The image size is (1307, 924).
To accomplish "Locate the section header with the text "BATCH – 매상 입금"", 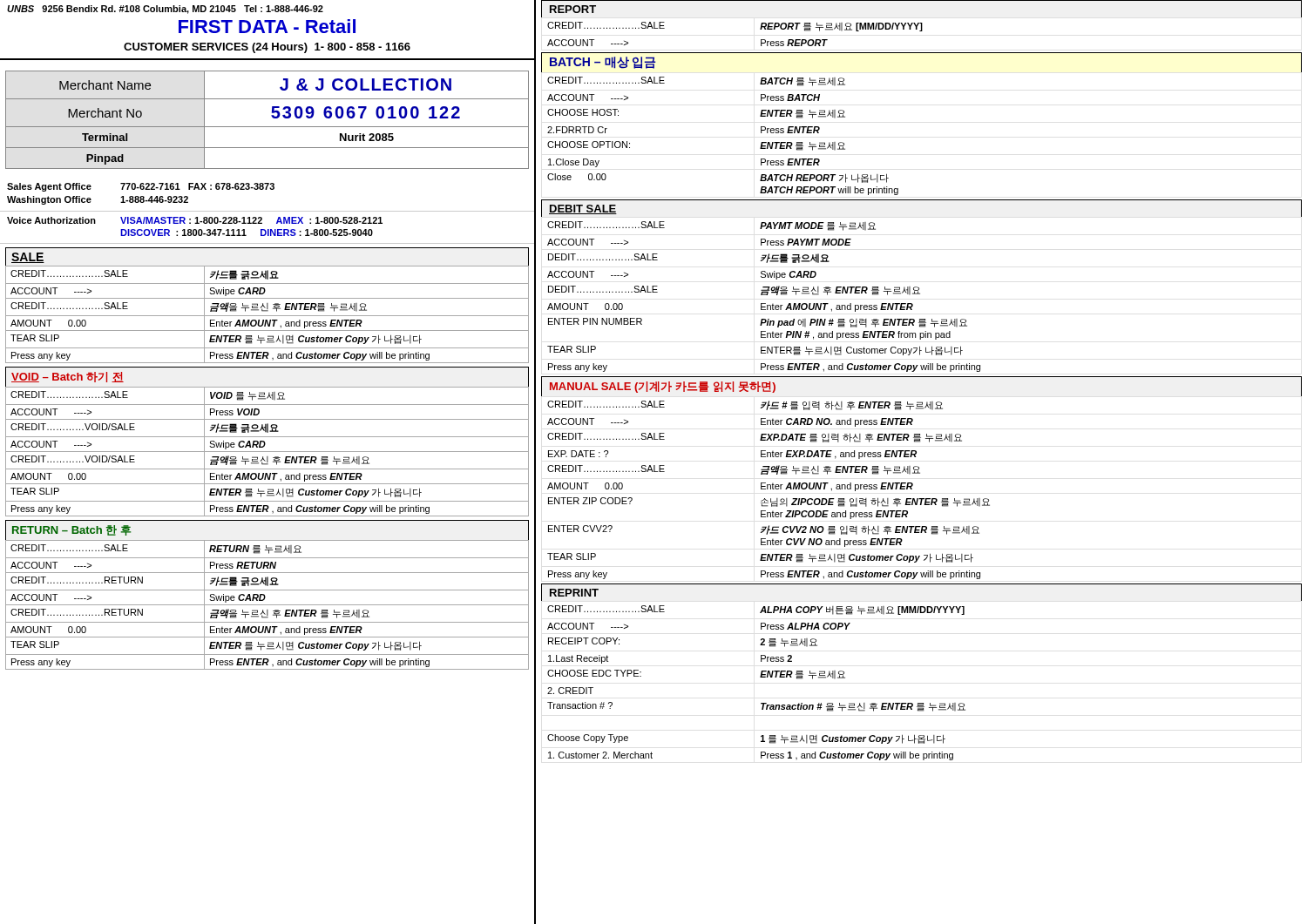I will (603, 62).
